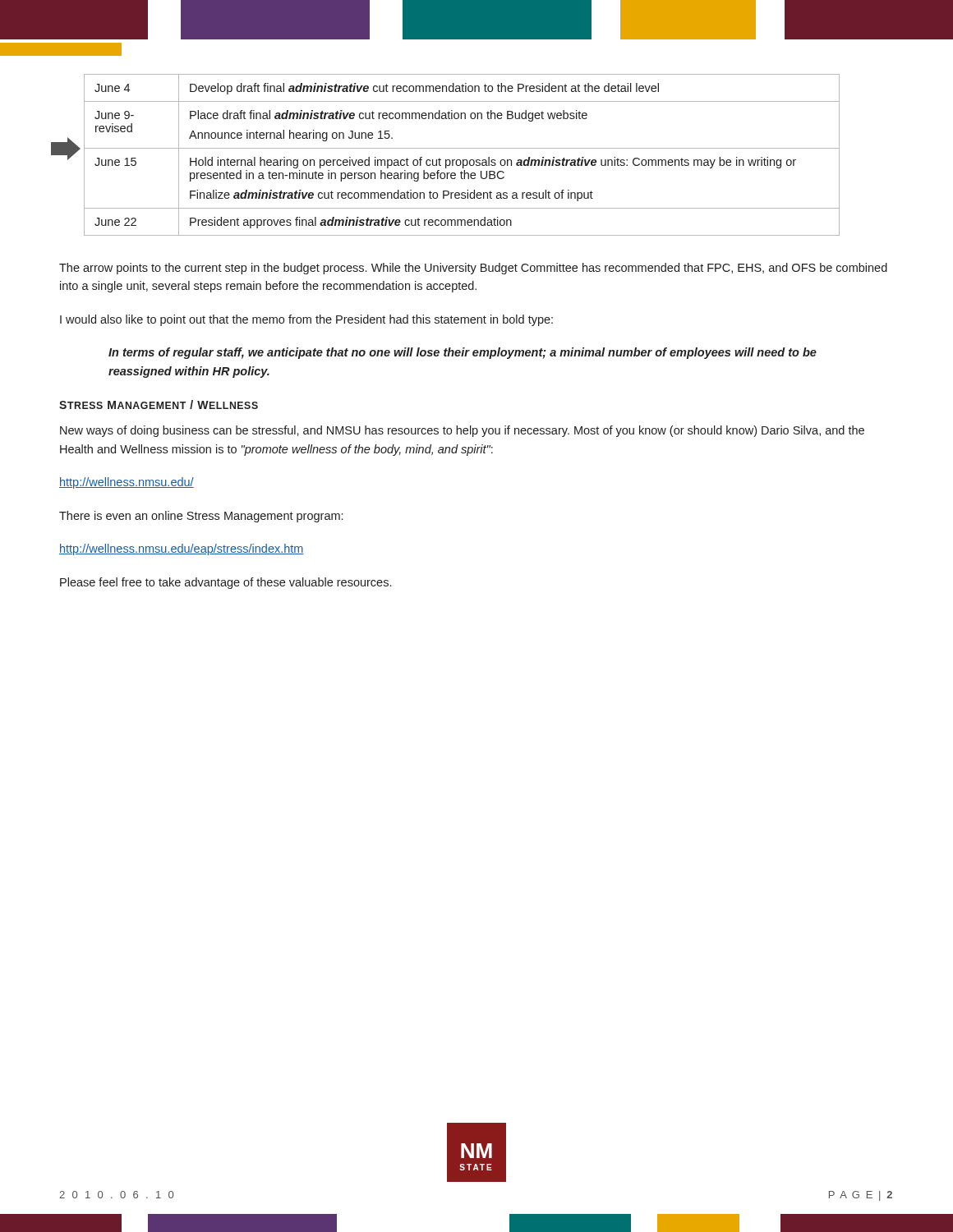Where is the passage that starts "Please feel free to take"?

pos(226,582)
